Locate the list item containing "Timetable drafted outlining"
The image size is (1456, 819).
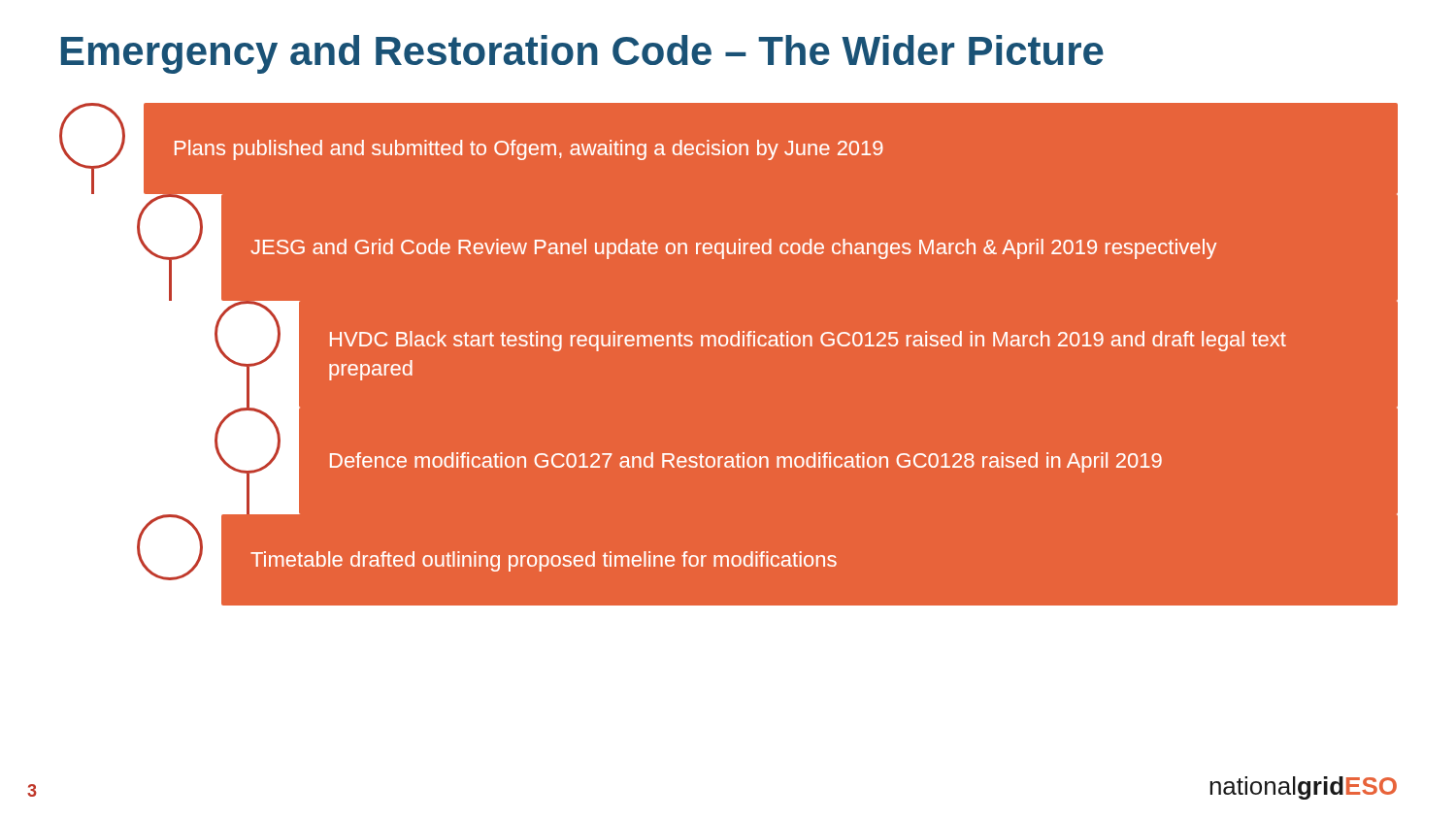[544, 559]
